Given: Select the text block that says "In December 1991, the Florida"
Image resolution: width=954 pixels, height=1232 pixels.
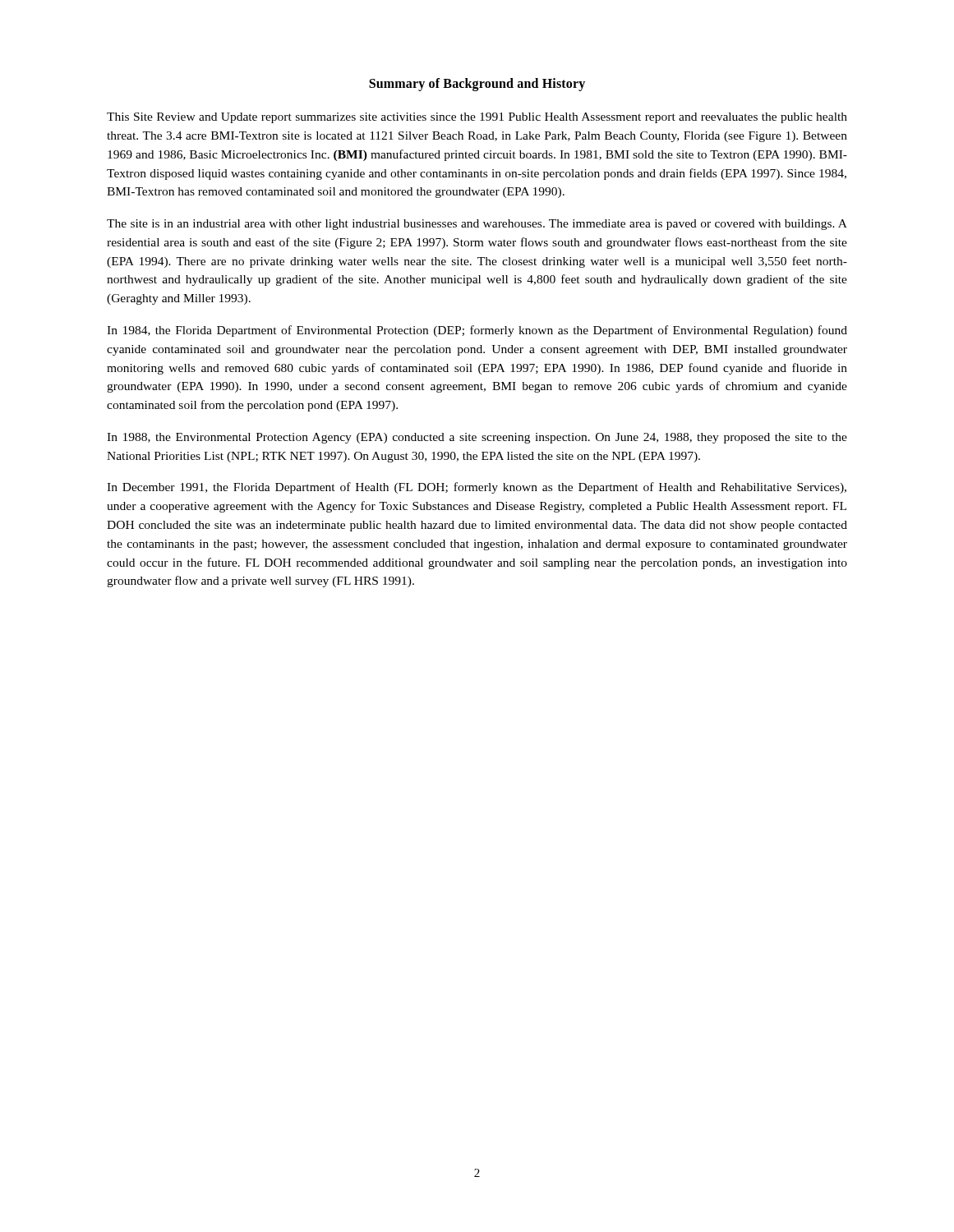Looking at the screenshot, I should (x=477, y=534).
